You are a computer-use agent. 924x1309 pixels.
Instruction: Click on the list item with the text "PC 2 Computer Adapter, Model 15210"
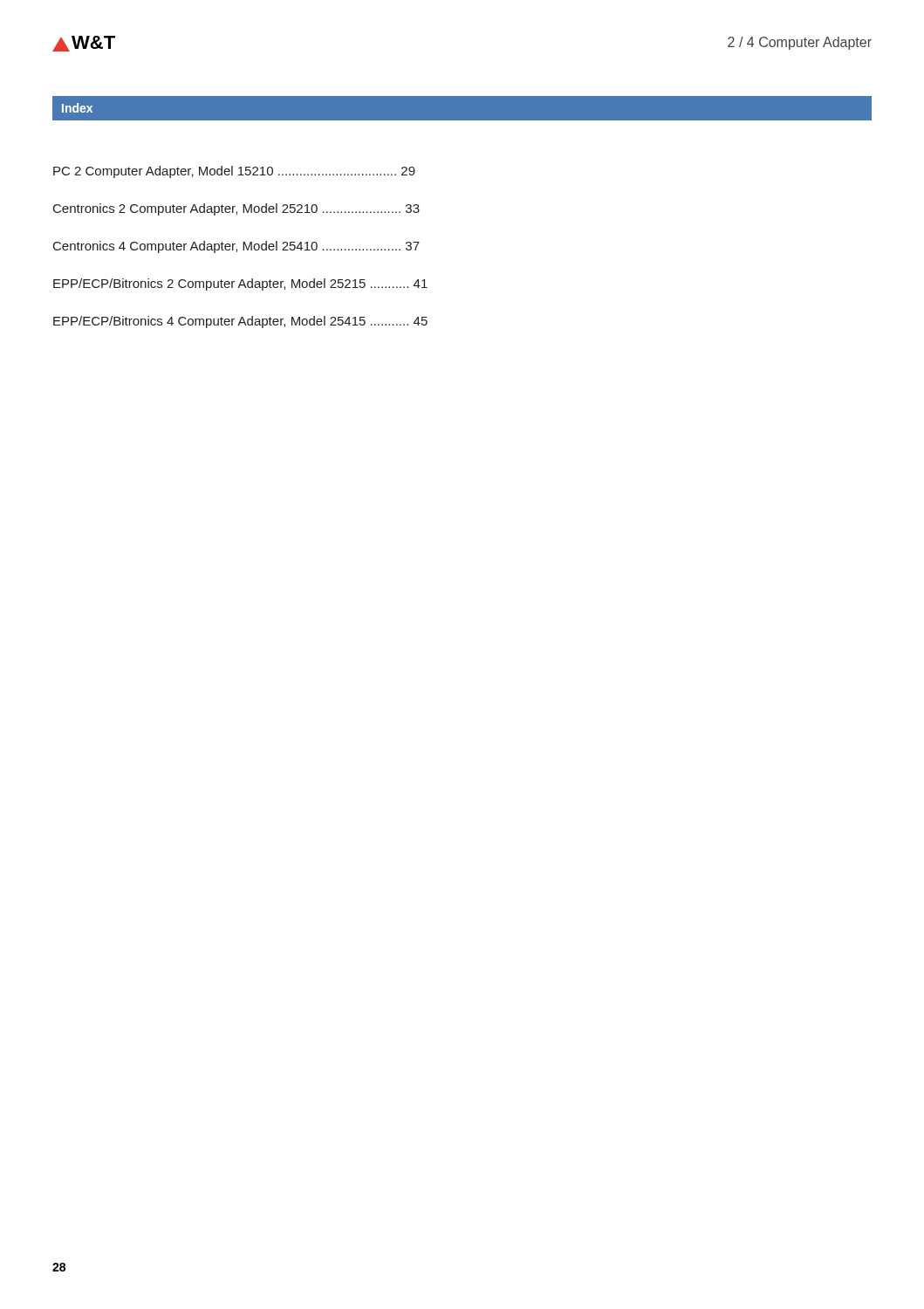click(234, 171)
